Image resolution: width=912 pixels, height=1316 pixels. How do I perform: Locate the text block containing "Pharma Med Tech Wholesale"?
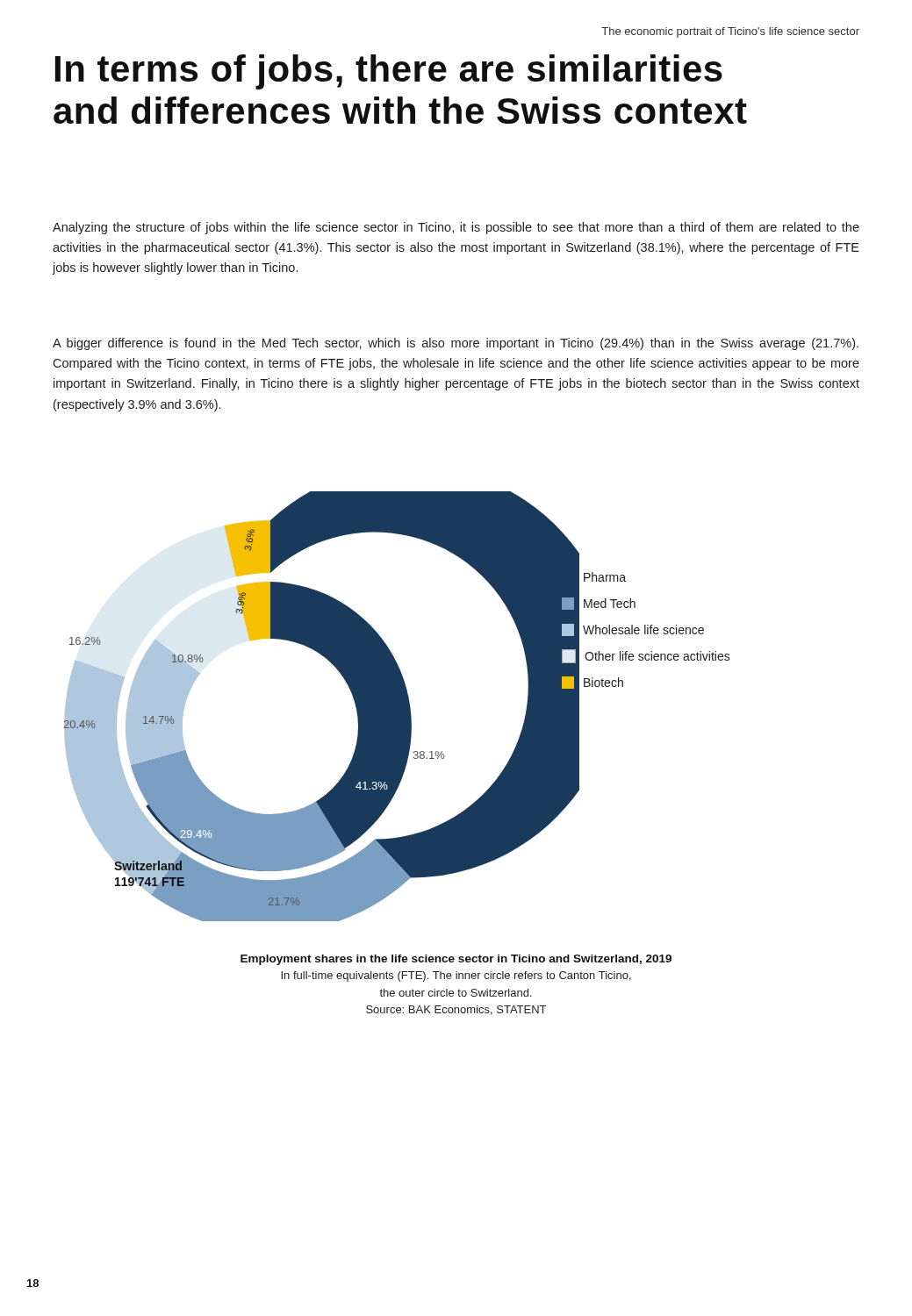tap(711, 630)
